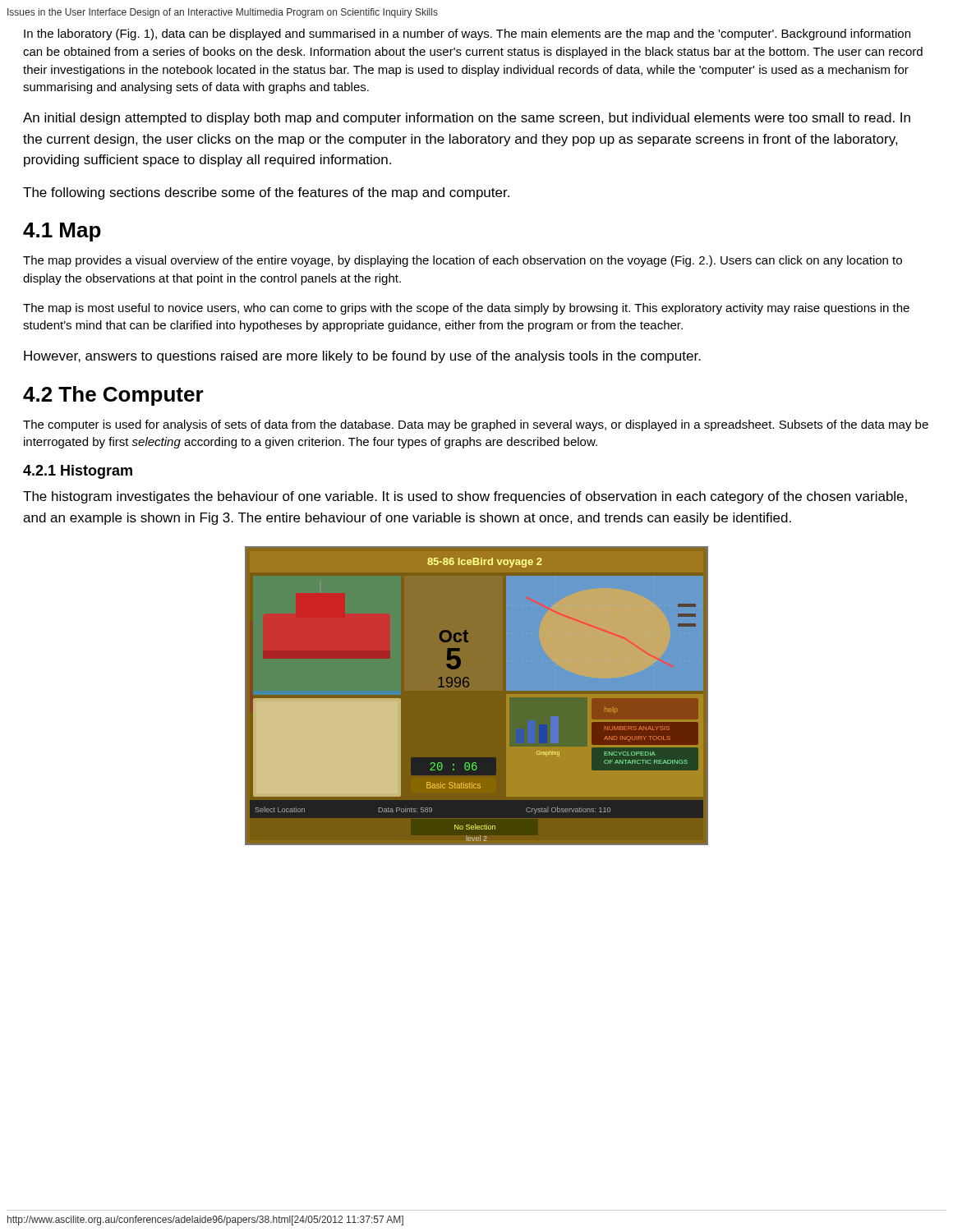Select a screenshot

pos(476,697)
